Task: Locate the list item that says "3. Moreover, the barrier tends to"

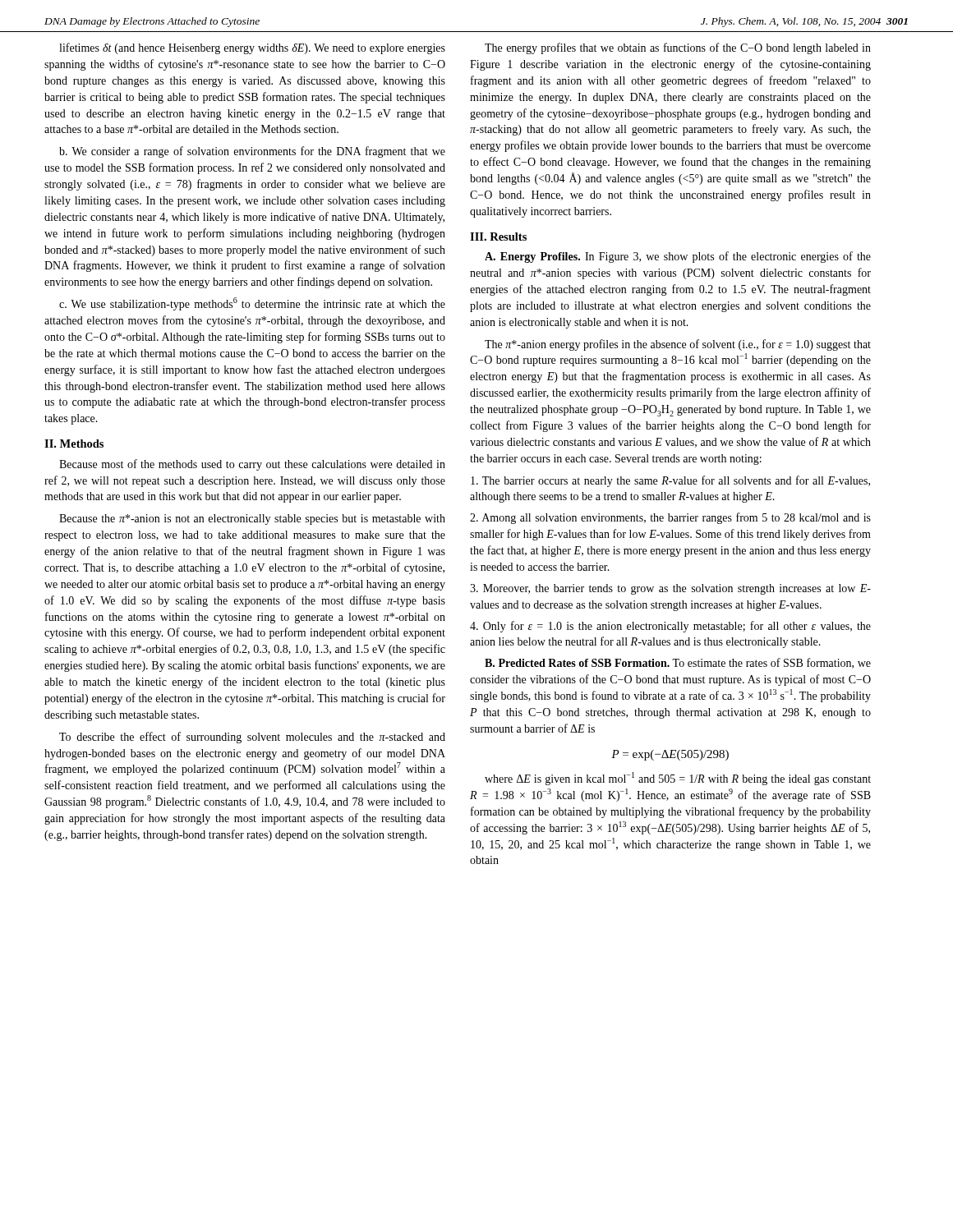Action: [670, 597]
